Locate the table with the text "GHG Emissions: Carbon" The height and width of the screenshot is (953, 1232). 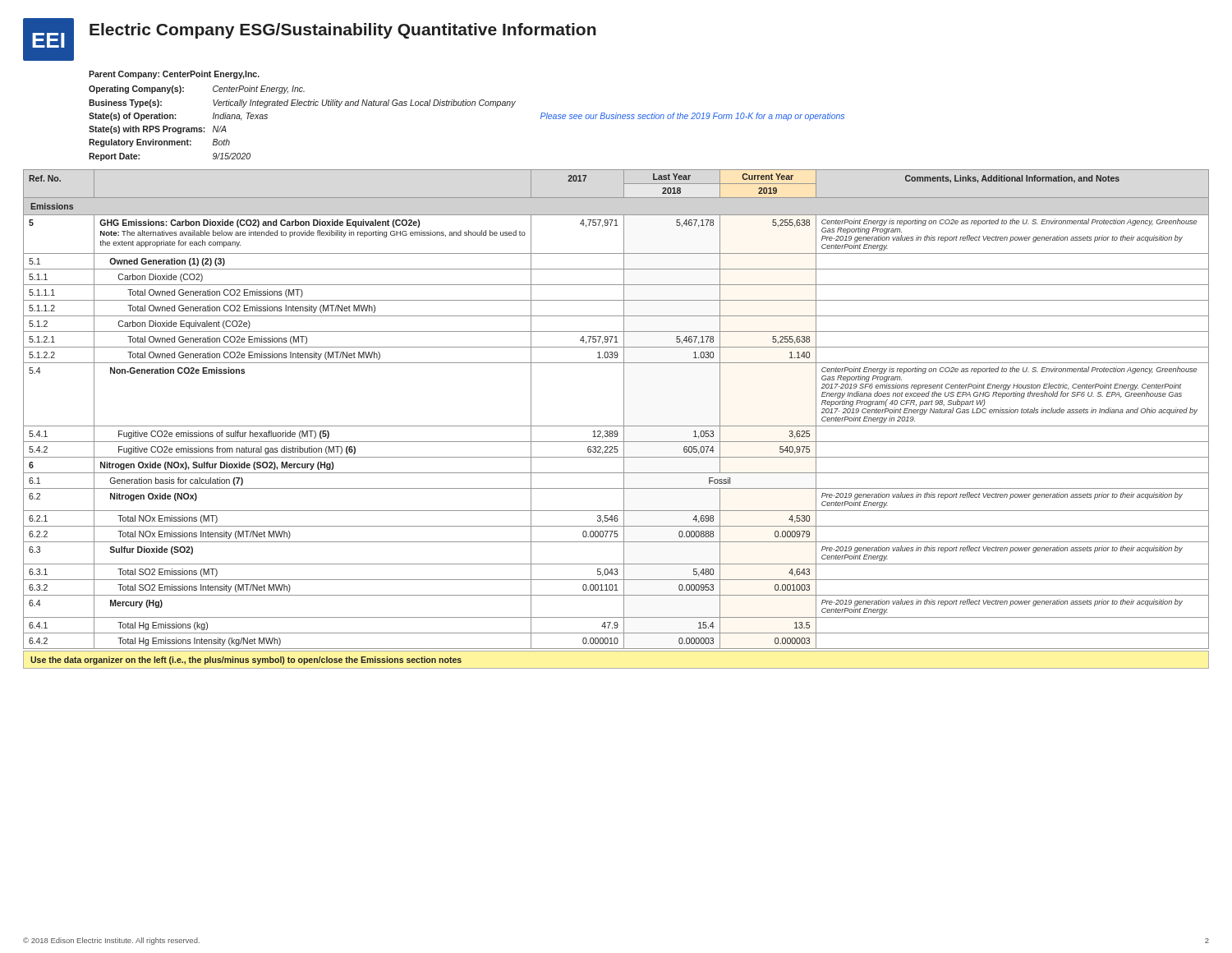(616, 409)
